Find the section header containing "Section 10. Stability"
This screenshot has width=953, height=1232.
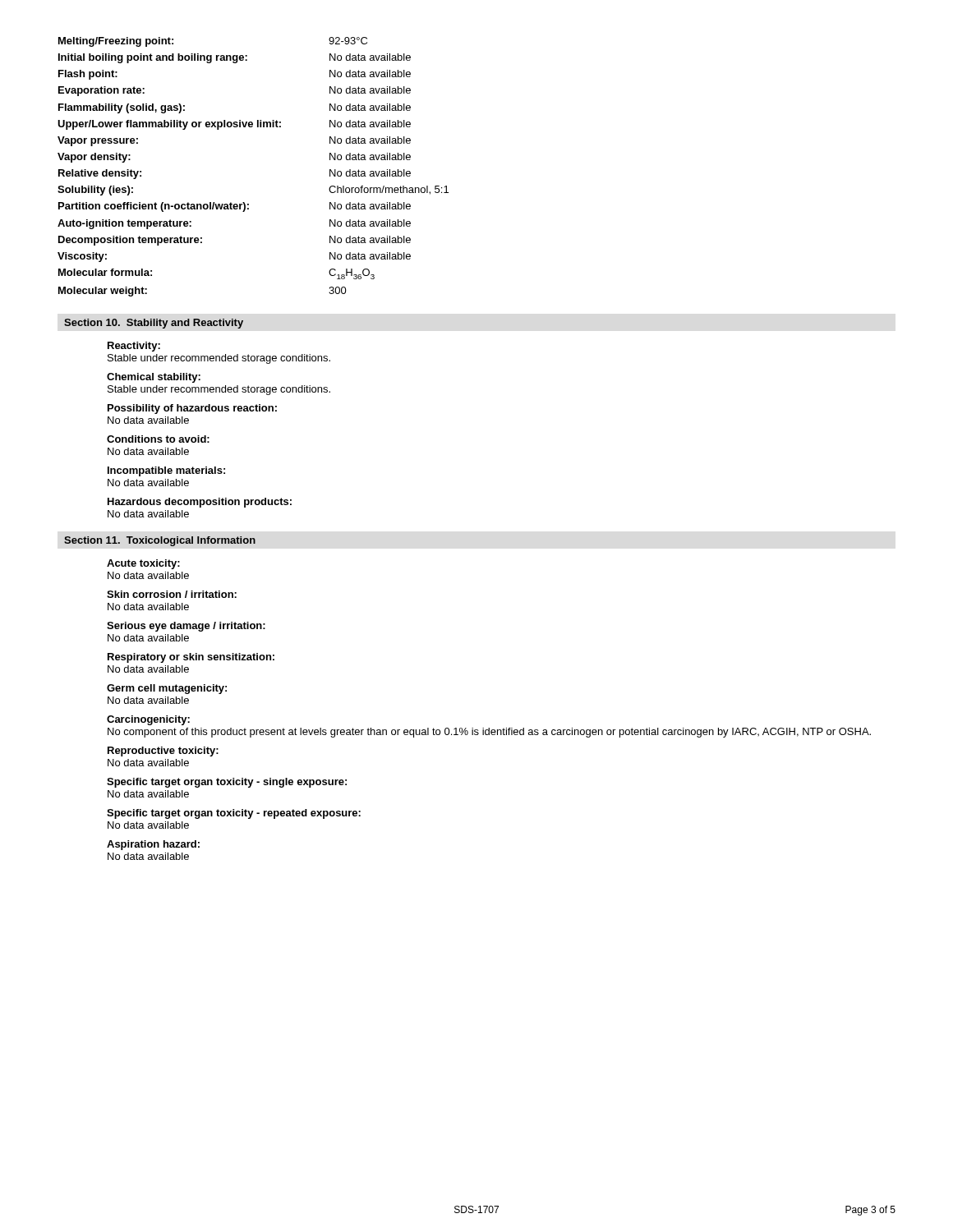[154, 322]
